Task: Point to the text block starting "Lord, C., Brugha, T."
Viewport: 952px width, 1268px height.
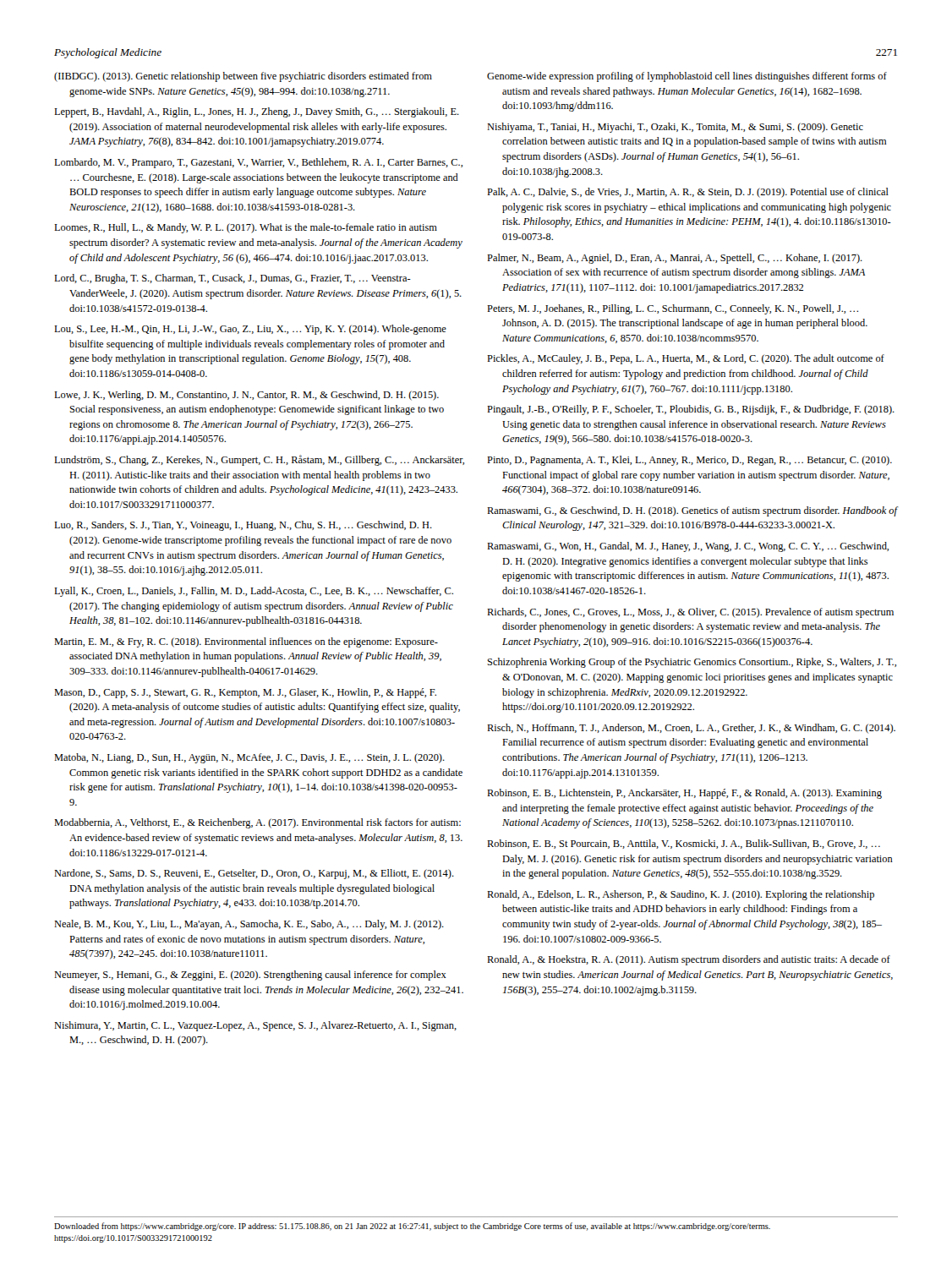Action: [258, 293]
